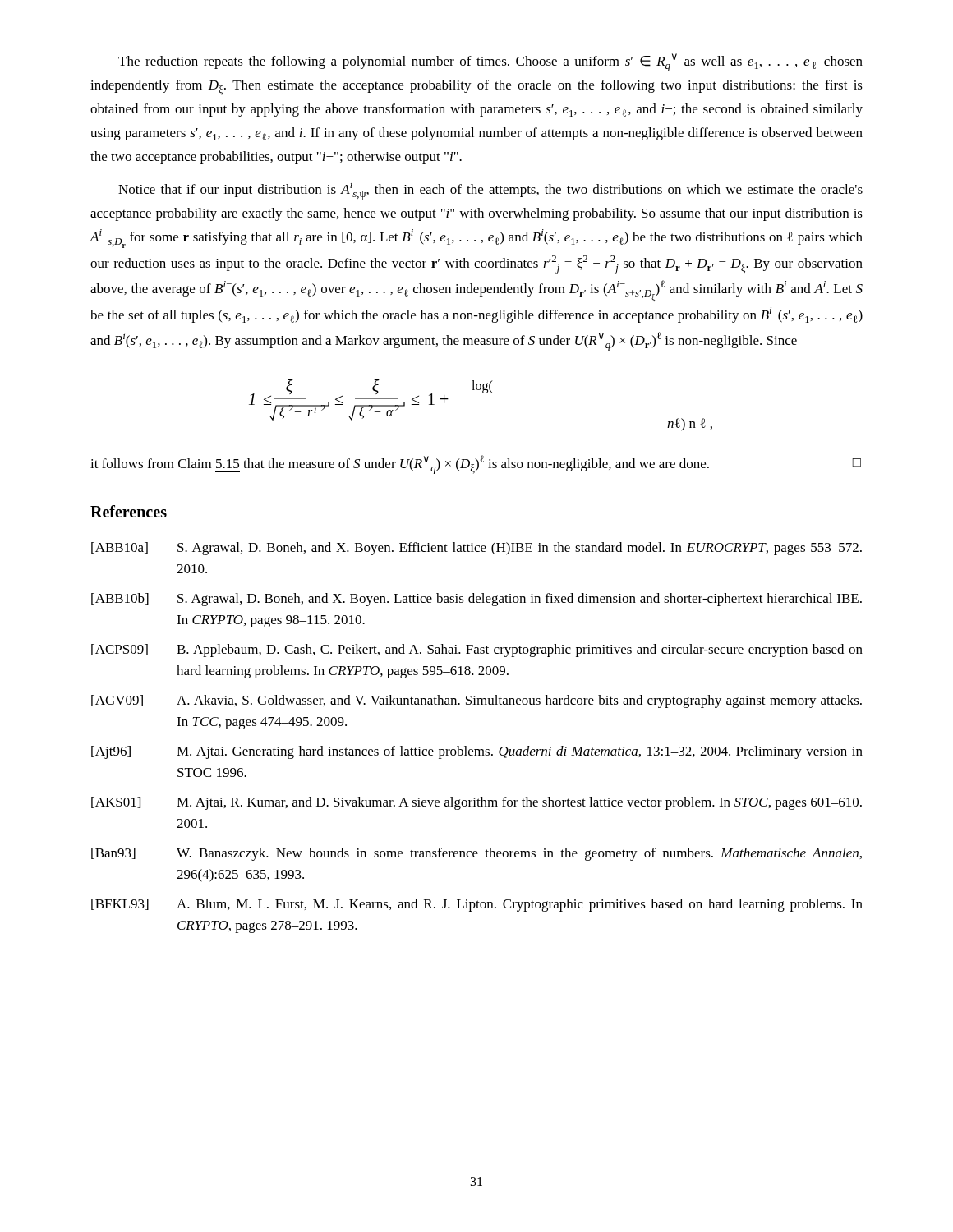Locate the list item that reads "[Ban93] W. Banaszczyk. New bounds"

(x=476, y=864)
